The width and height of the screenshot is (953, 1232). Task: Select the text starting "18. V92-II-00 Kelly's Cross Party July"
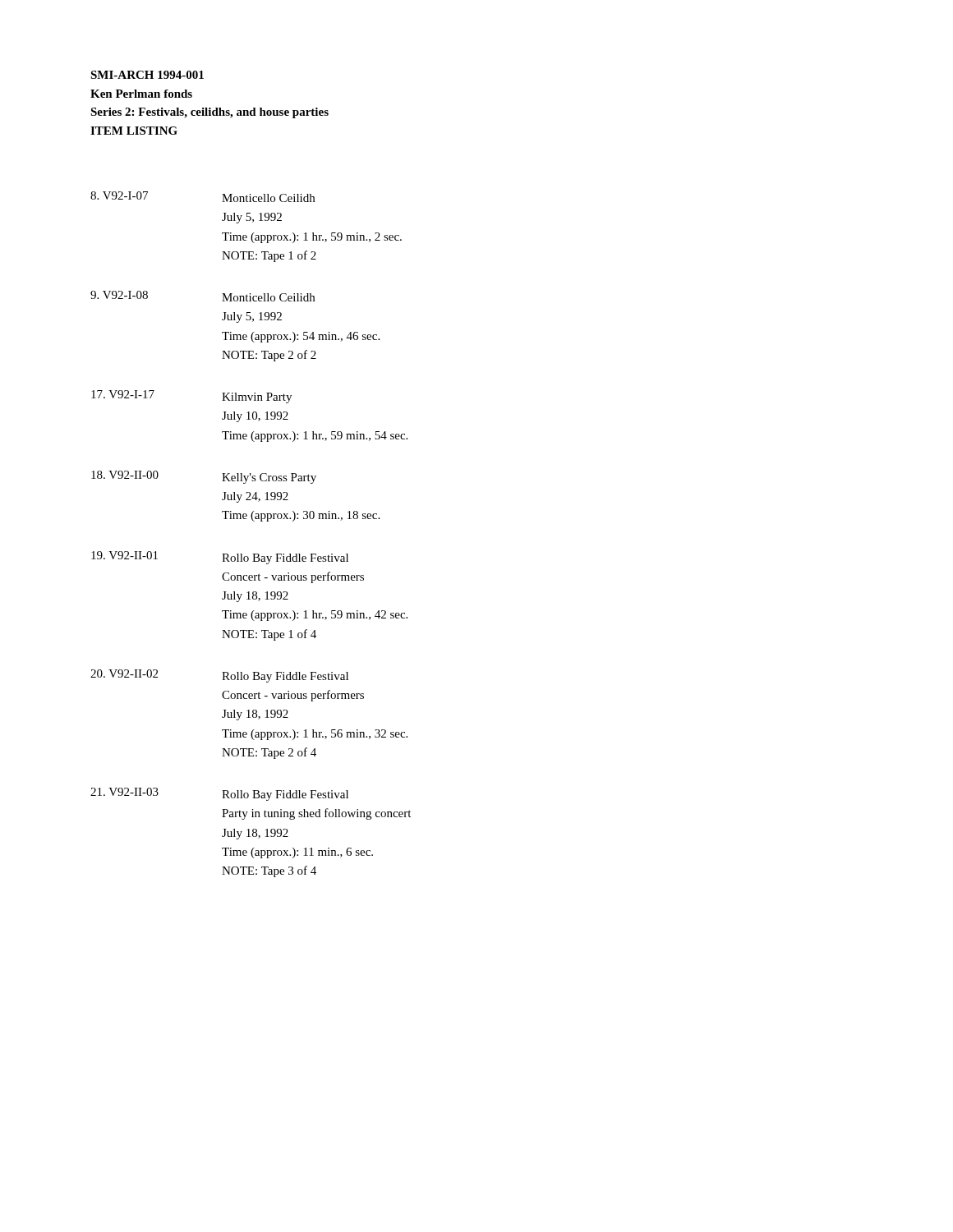(235, 497)
